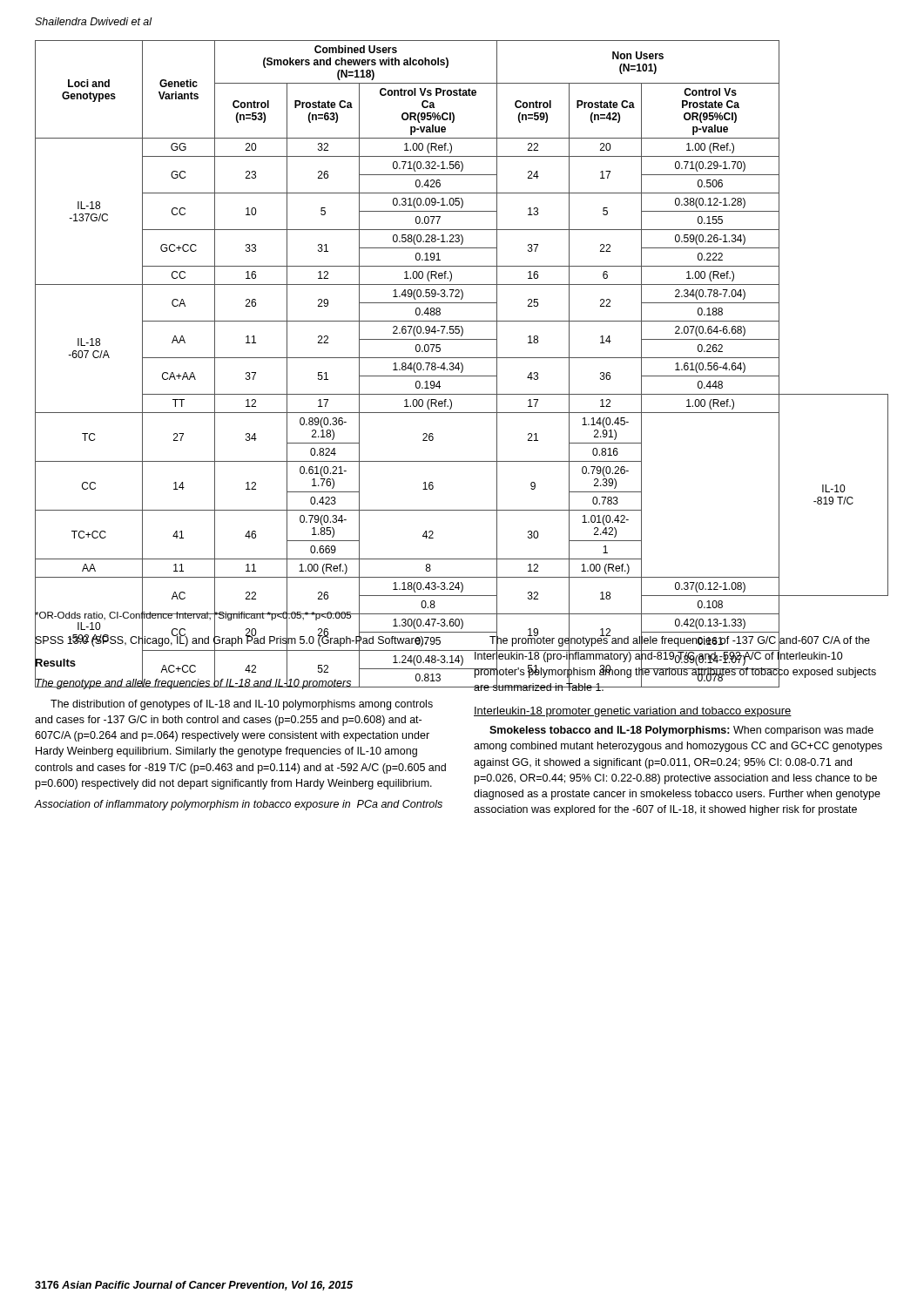Locate the table

(x=462, y=364)
